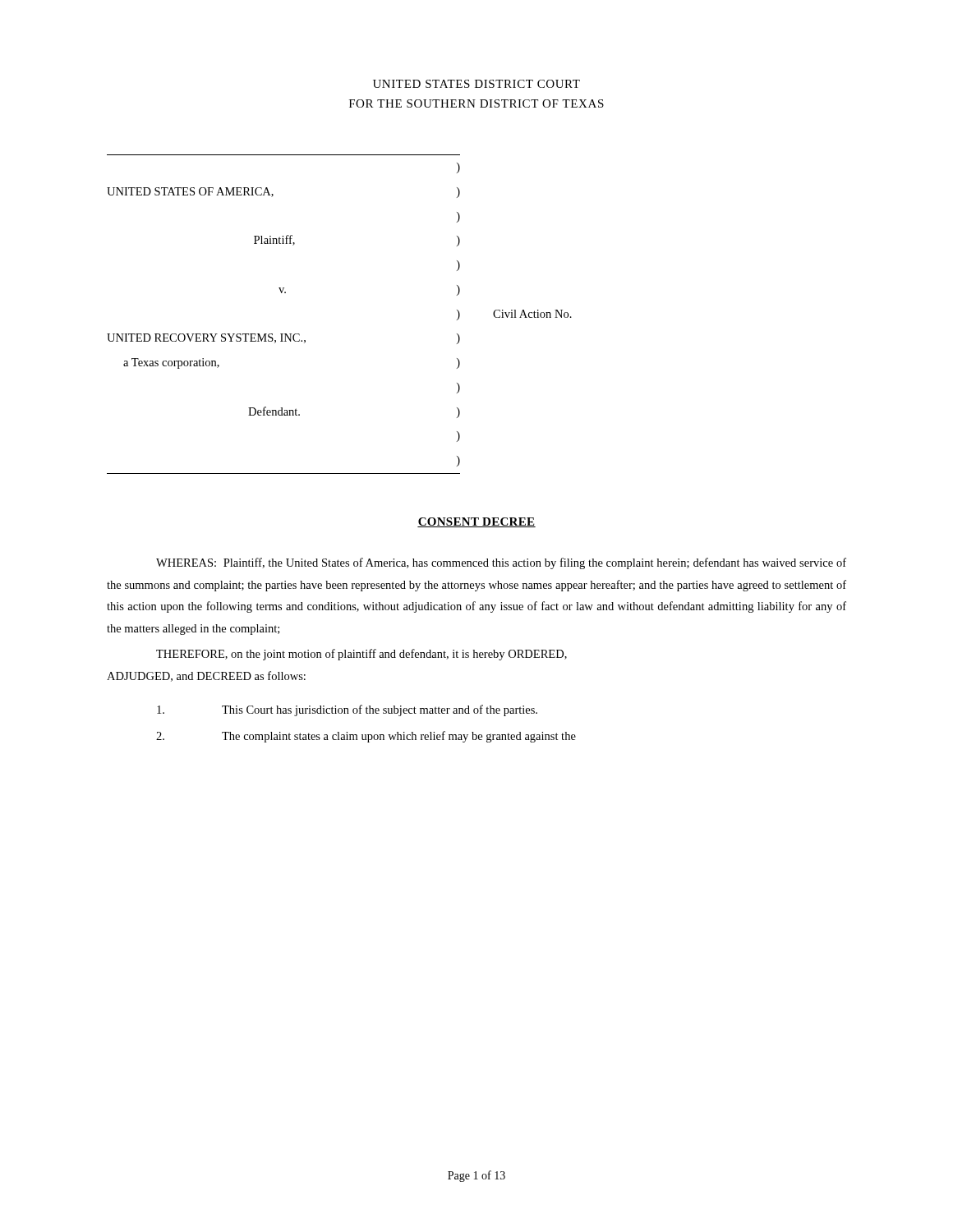Find "CONSENT DECREE" on this page

[x=476, y=521]
